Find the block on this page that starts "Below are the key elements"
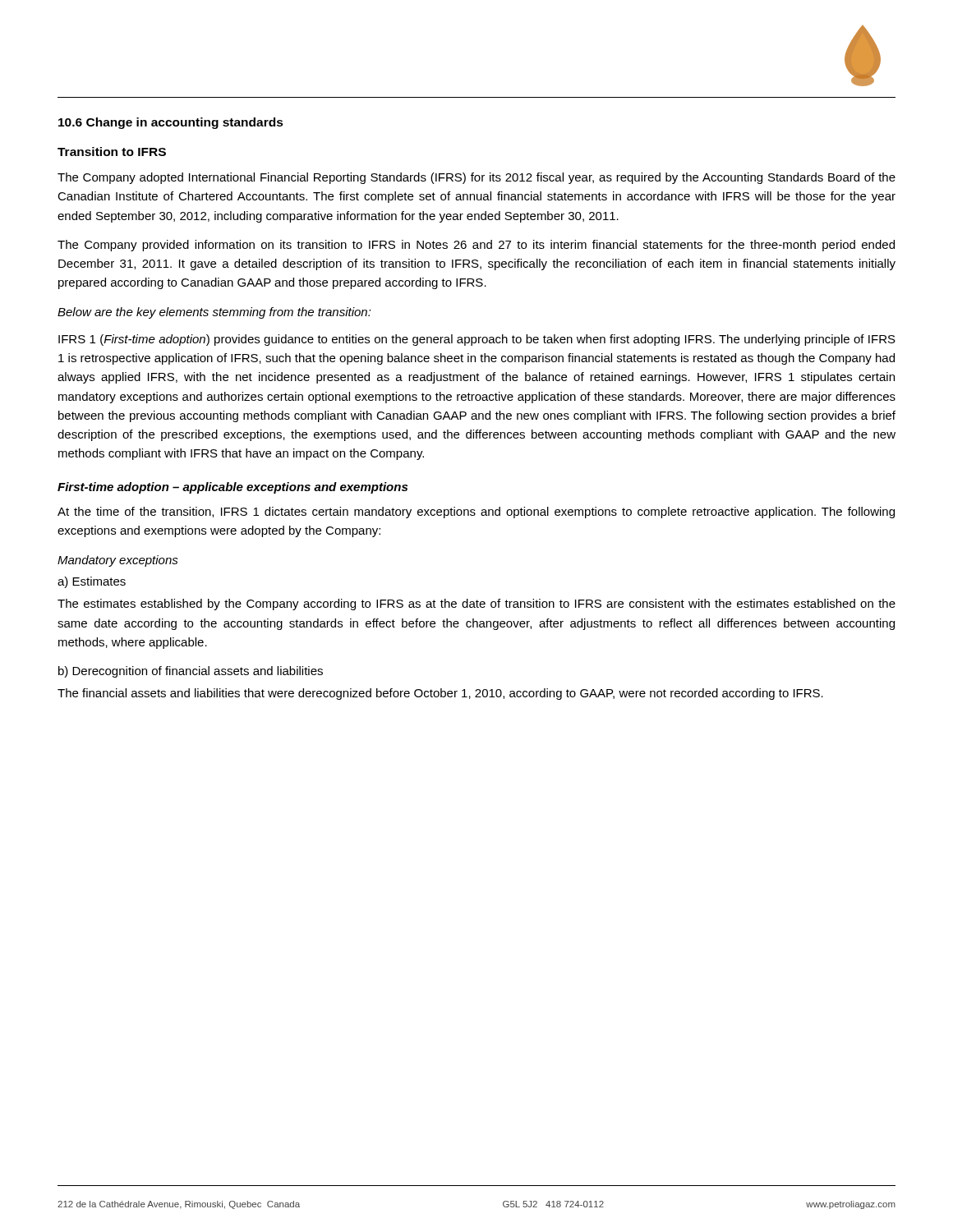The height and width of the screenshot is (1232, 953). point(214,311)
